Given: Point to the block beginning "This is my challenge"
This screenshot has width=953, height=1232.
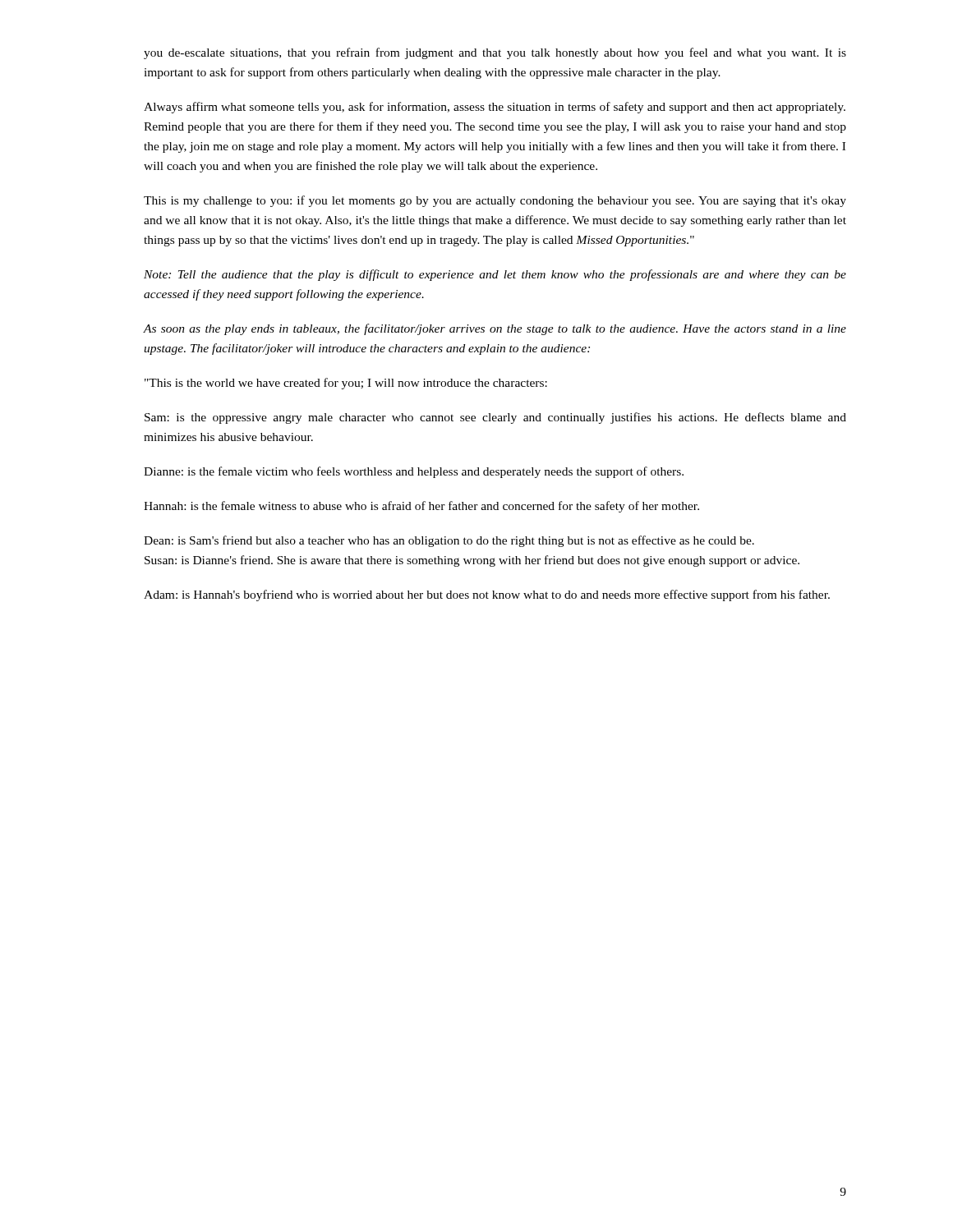Looking at the screenshot, I should pyautogui.click(x=495, y=220).
